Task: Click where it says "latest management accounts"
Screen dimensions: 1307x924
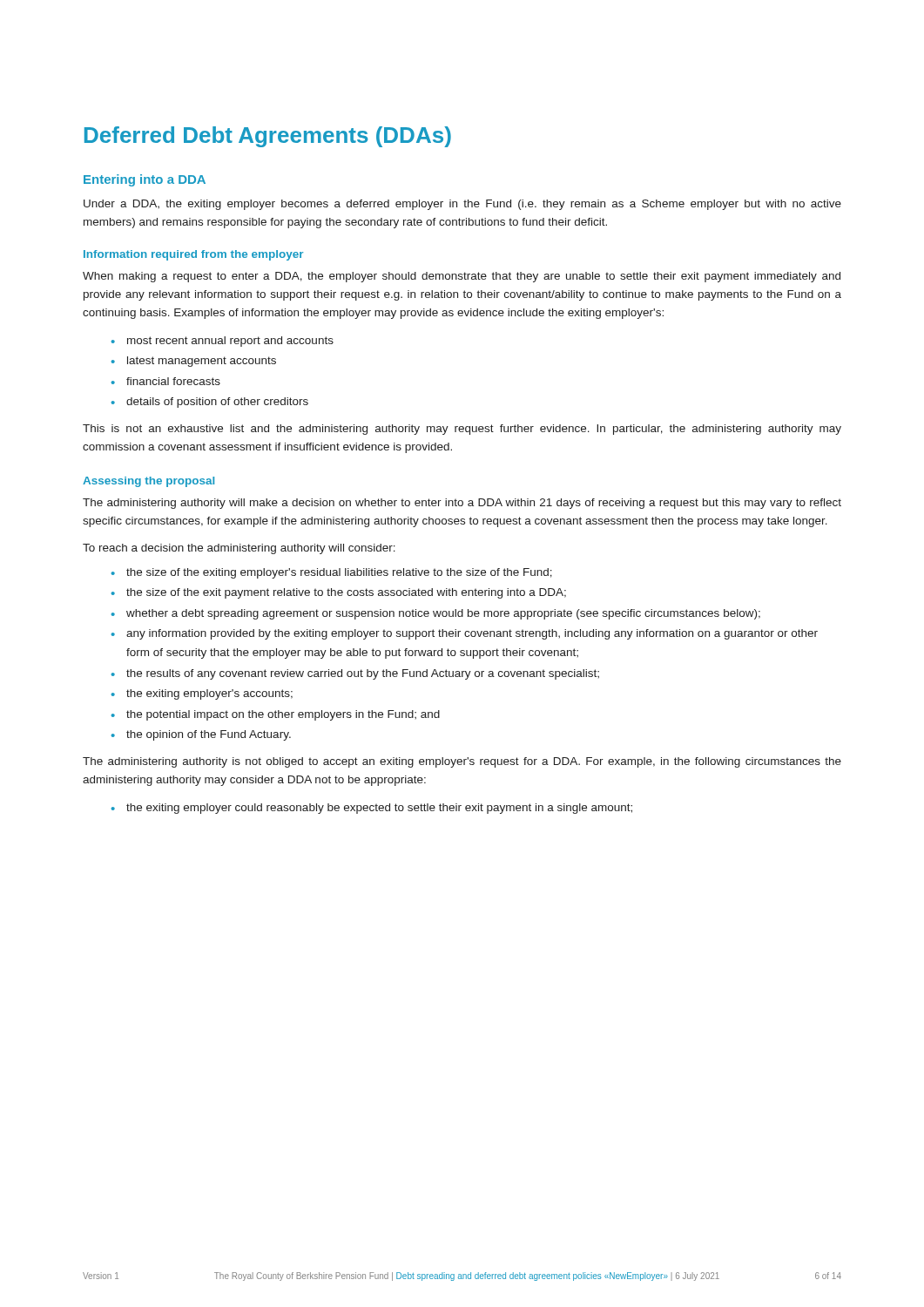Action: [201, 360]
